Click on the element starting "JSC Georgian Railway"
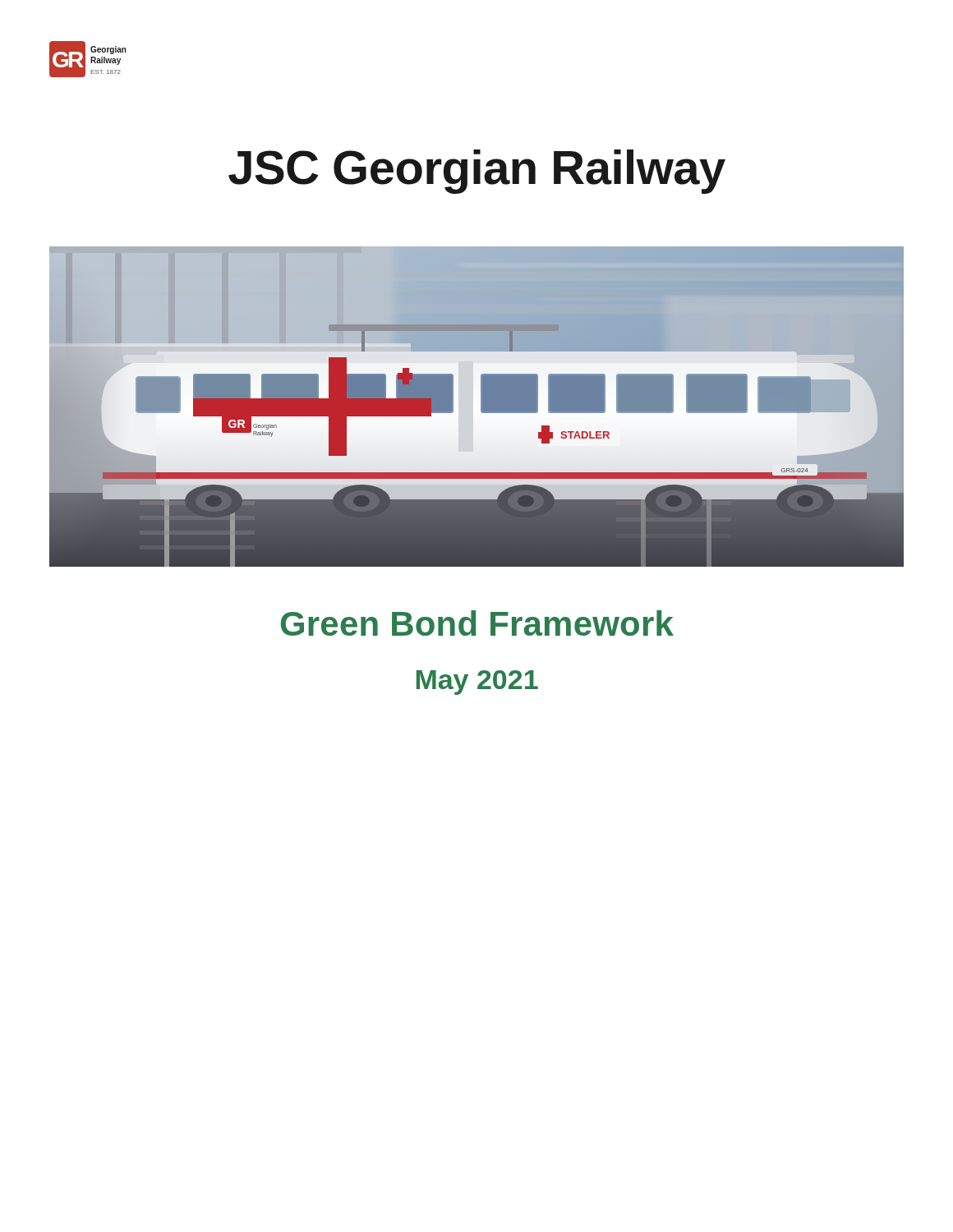Image resolution: width=953 pixels, height=1232 pixels. [x=476, y=167]
